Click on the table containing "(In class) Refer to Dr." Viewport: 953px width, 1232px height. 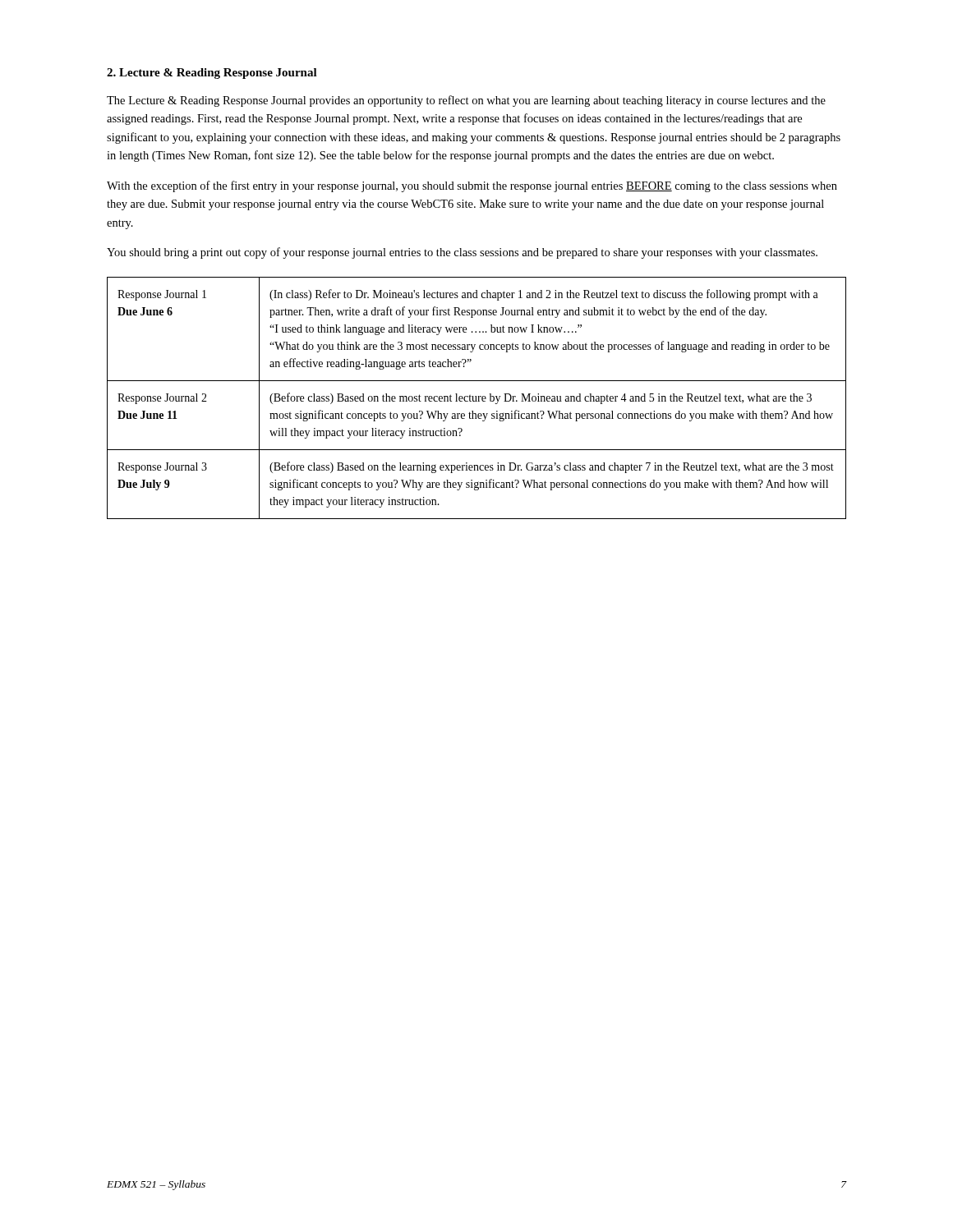point(476,398)
